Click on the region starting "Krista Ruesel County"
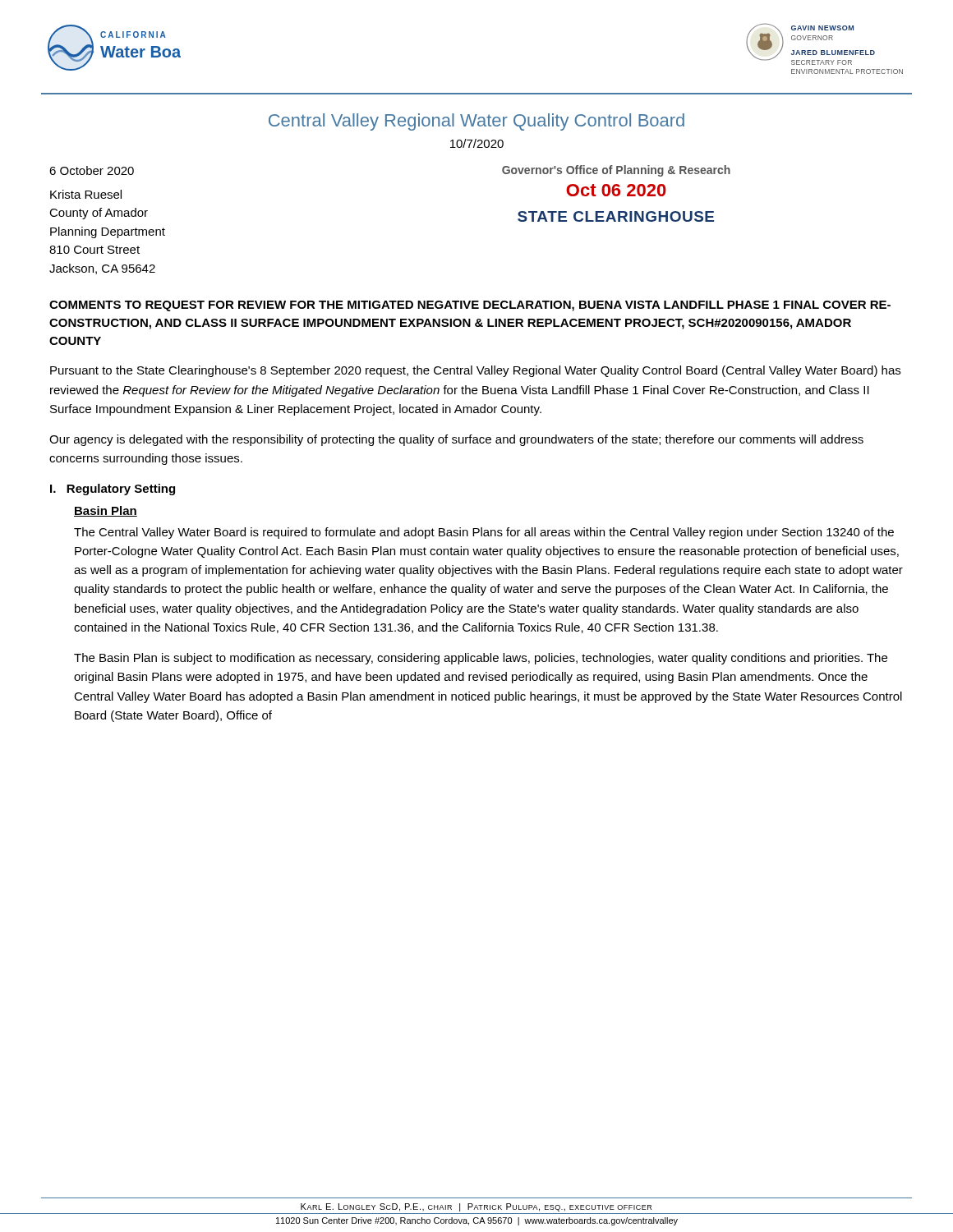Screen dimensions: 1232x953 tap(107, 231)
